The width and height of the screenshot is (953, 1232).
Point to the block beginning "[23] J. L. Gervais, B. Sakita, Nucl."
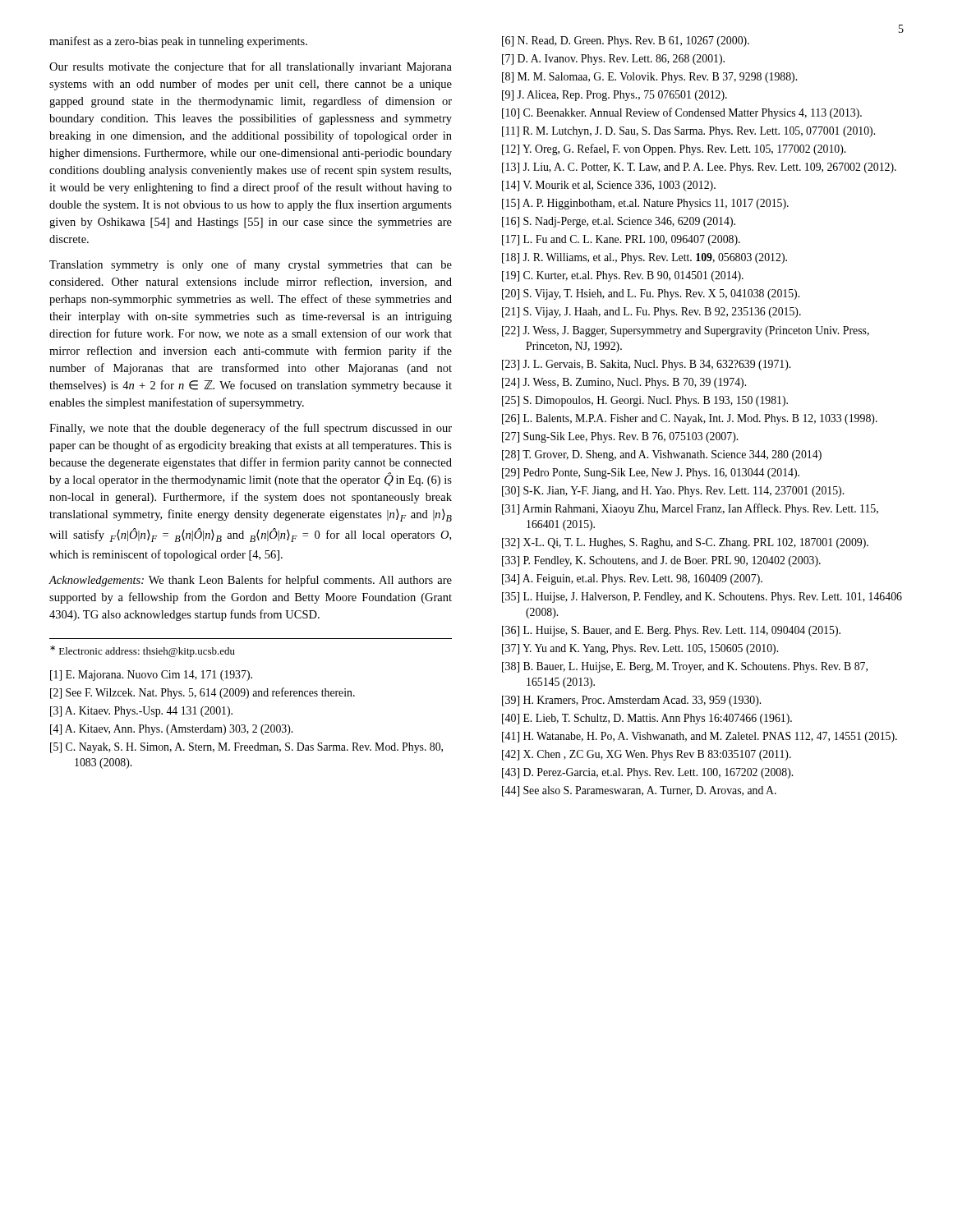[x=646, y=364]
